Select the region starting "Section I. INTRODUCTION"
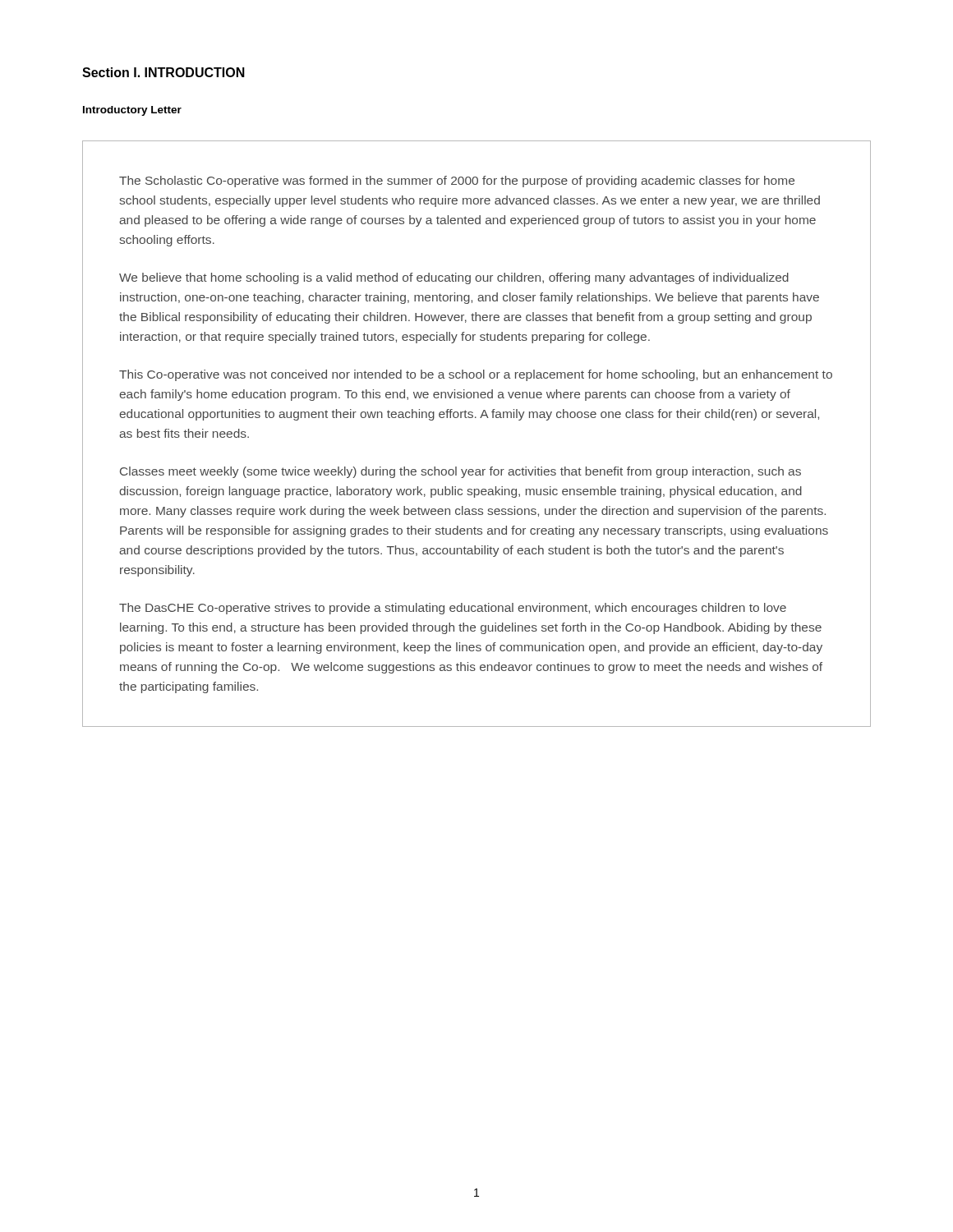 pos(164,73)
